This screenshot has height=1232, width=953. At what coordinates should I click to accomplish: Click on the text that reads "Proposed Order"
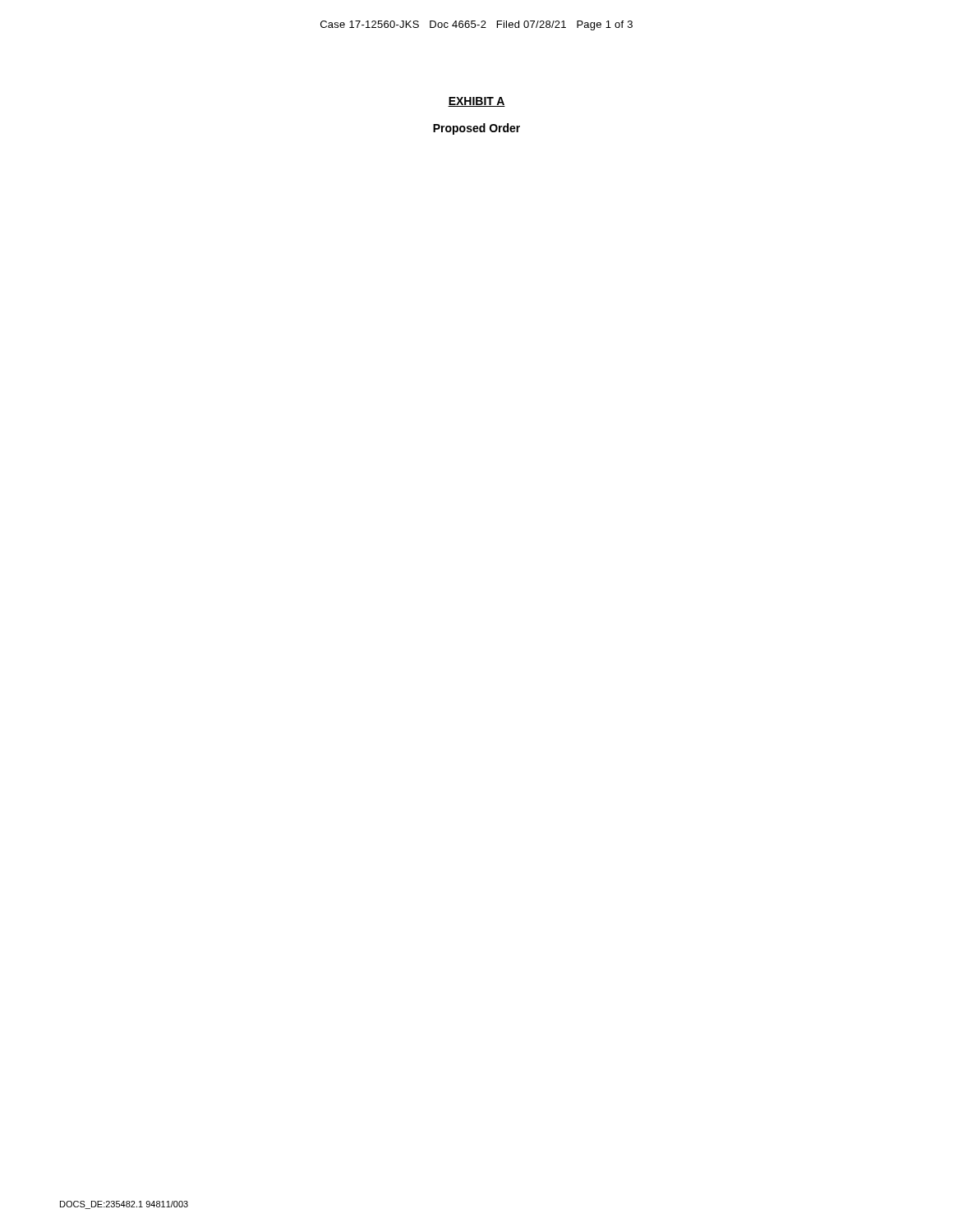pos(476,128)
